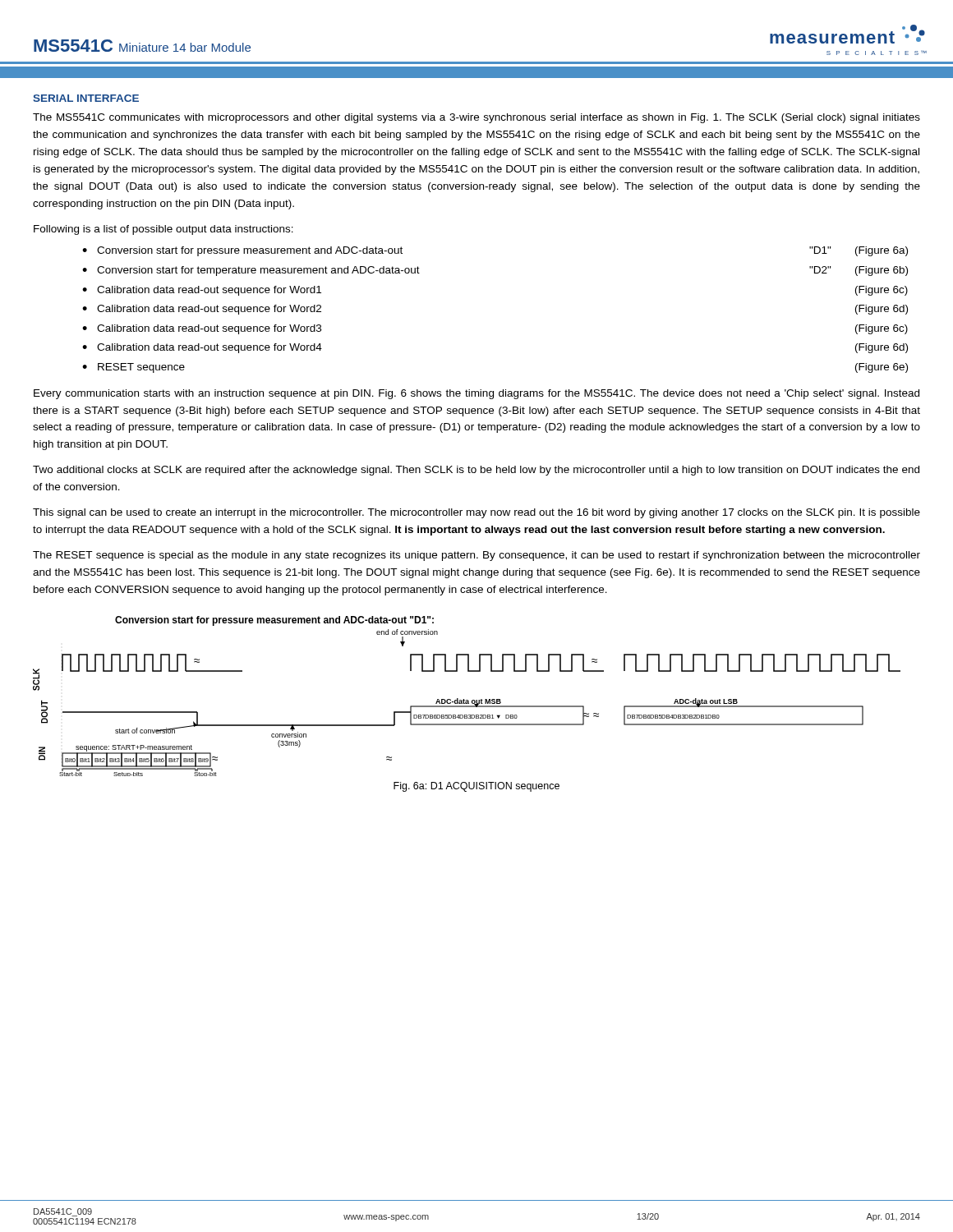The height and width of the screenshot is (1232, 953).
Task: Locate the region starting "• Conversion start for temperature"
Action: coord(252,271)
